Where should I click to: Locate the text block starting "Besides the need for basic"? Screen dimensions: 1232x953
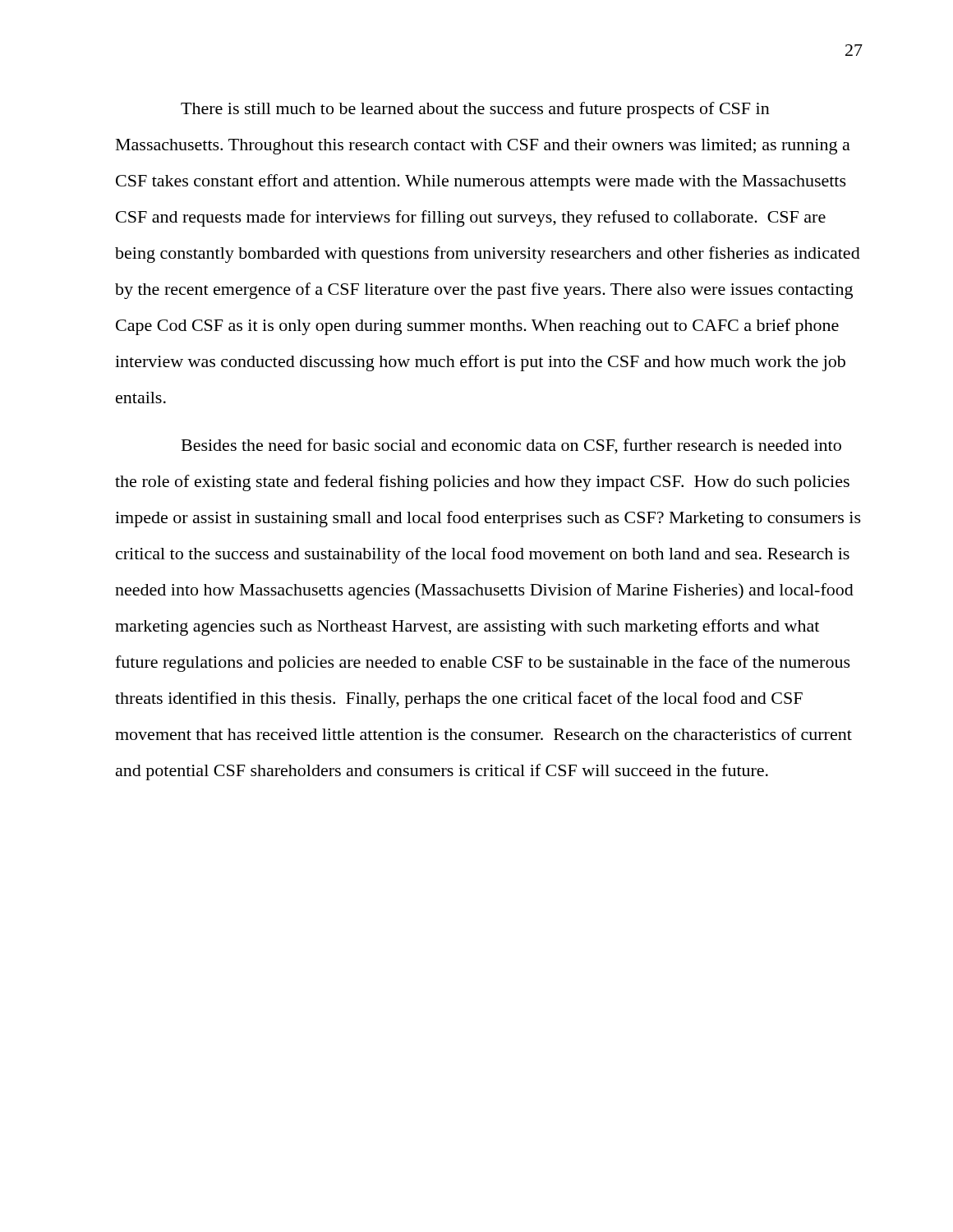click(511, 446)
